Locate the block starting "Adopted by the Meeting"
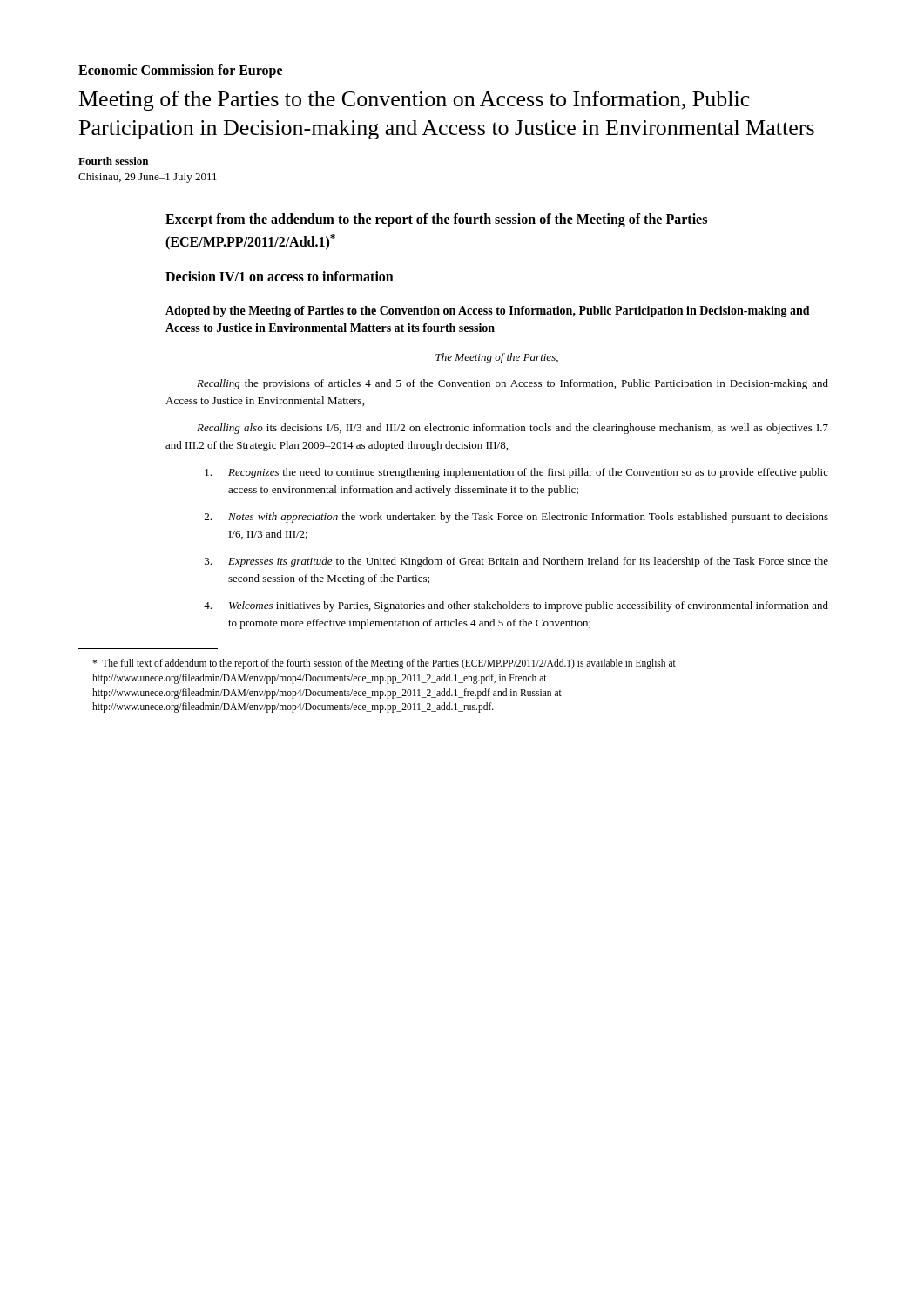 tap(497, 319)
